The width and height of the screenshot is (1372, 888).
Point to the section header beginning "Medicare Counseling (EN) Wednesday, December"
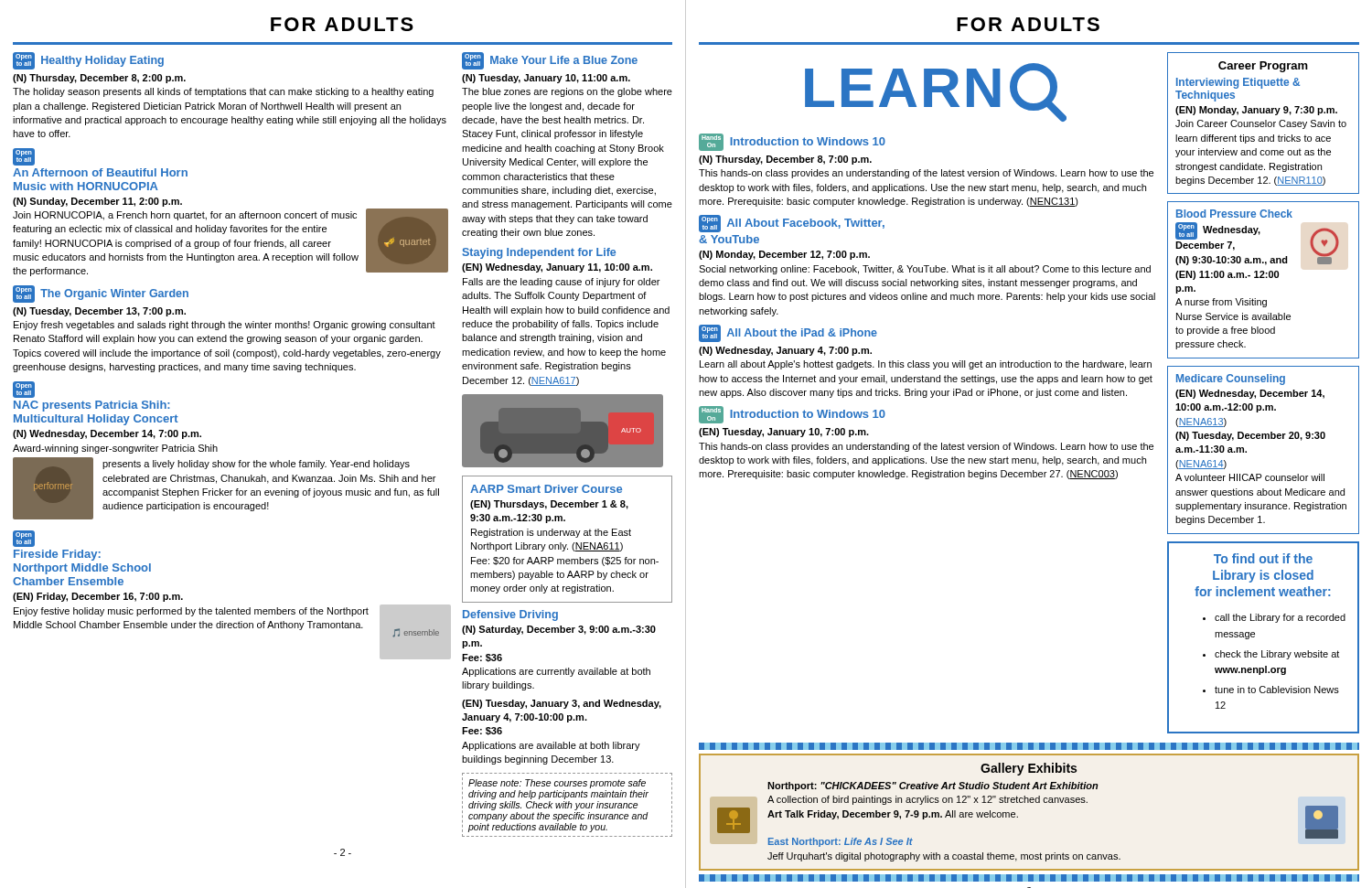(1263, 450)
